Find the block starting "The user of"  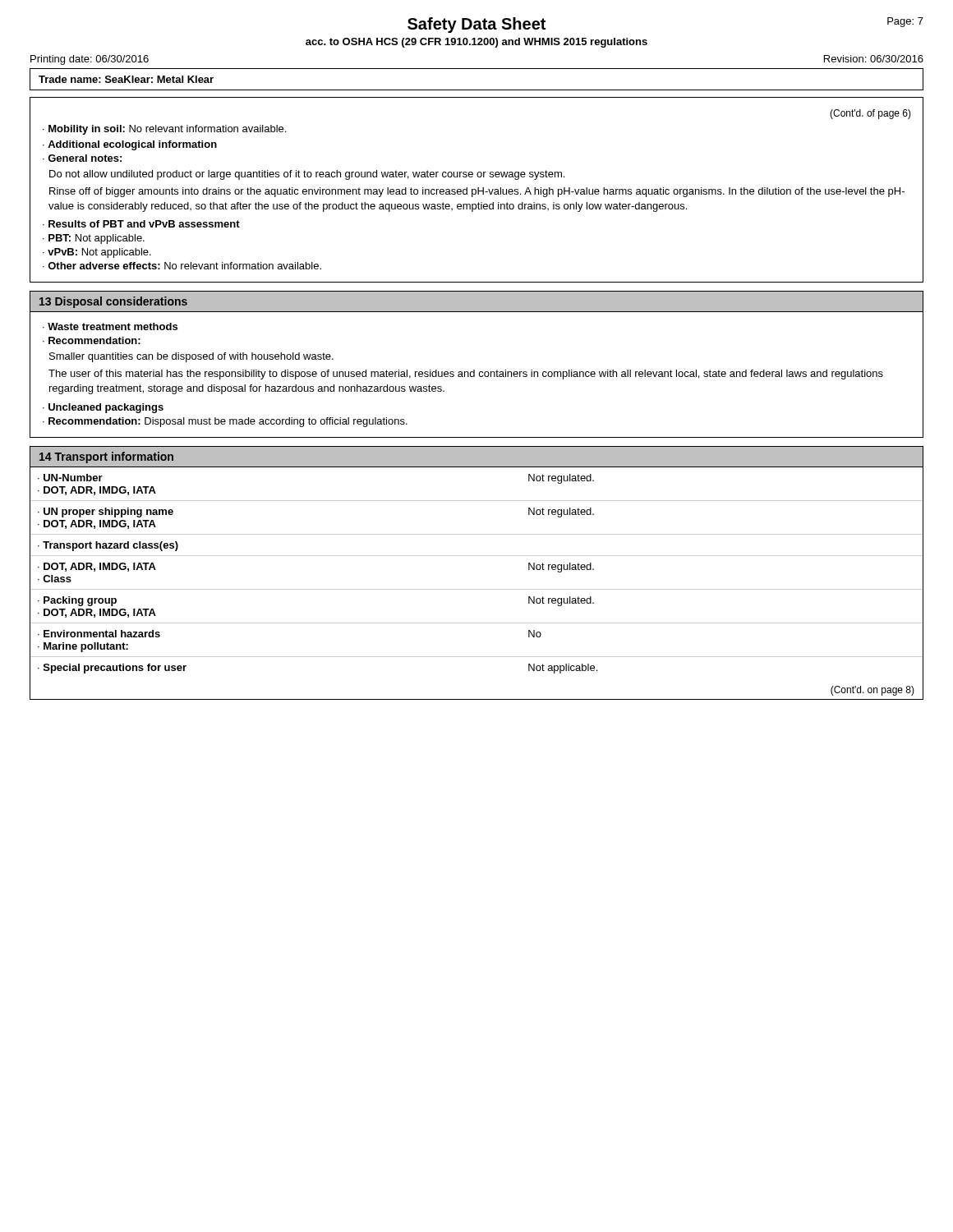pyautogui.click(x=466, y=381)
